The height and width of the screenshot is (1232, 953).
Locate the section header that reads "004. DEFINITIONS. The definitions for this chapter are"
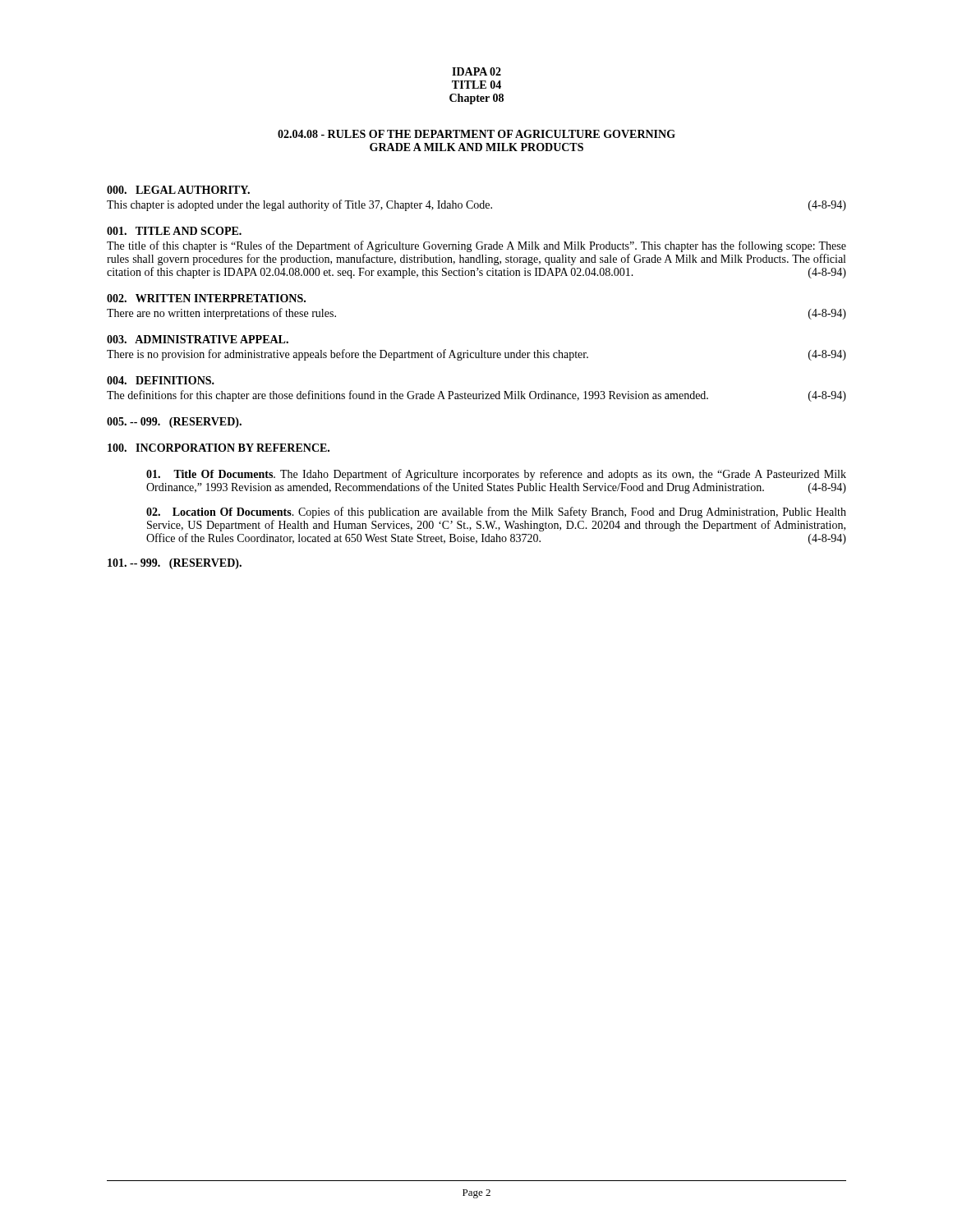(476, 389)
